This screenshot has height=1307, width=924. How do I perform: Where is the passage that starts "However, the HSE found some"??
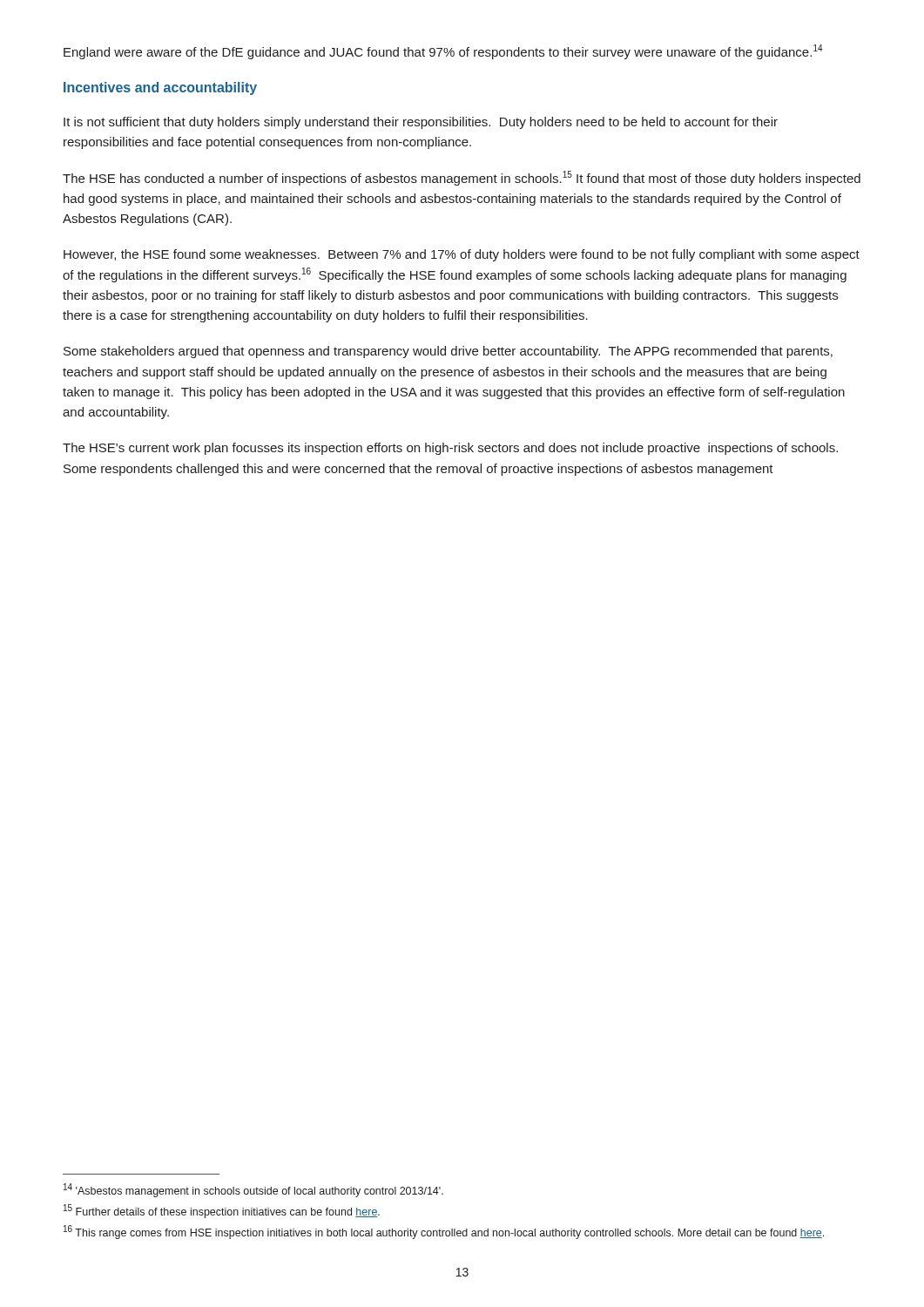pyautogui.click(x=462, y=285)
